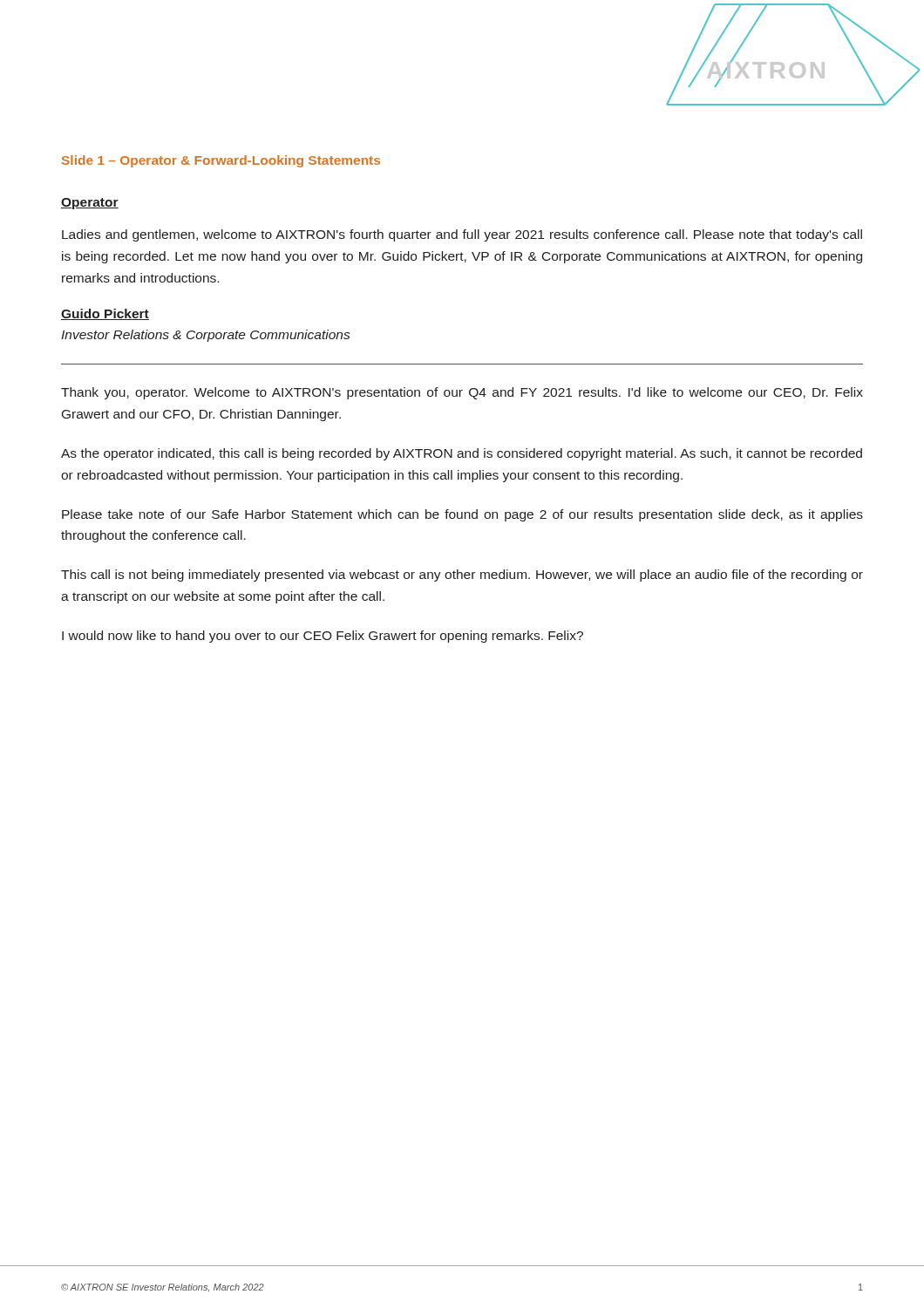The image size is (924, 1308).
Task: Click the passage that begins "Please take note of"
Action: 462,525
